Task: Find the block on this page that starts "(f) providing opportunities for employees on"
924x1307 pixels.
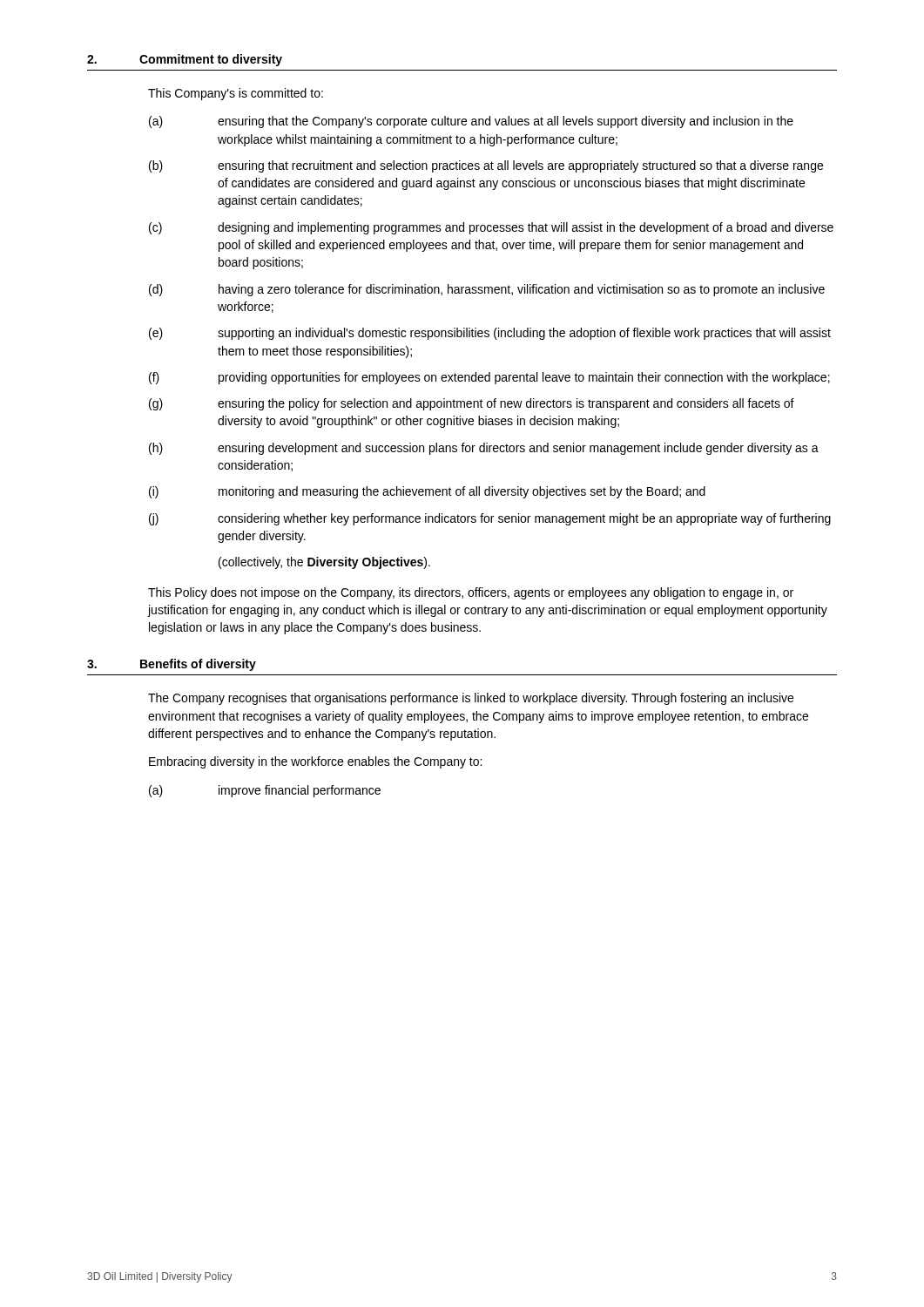Action: pyautogui.click(x=492, y=377)
